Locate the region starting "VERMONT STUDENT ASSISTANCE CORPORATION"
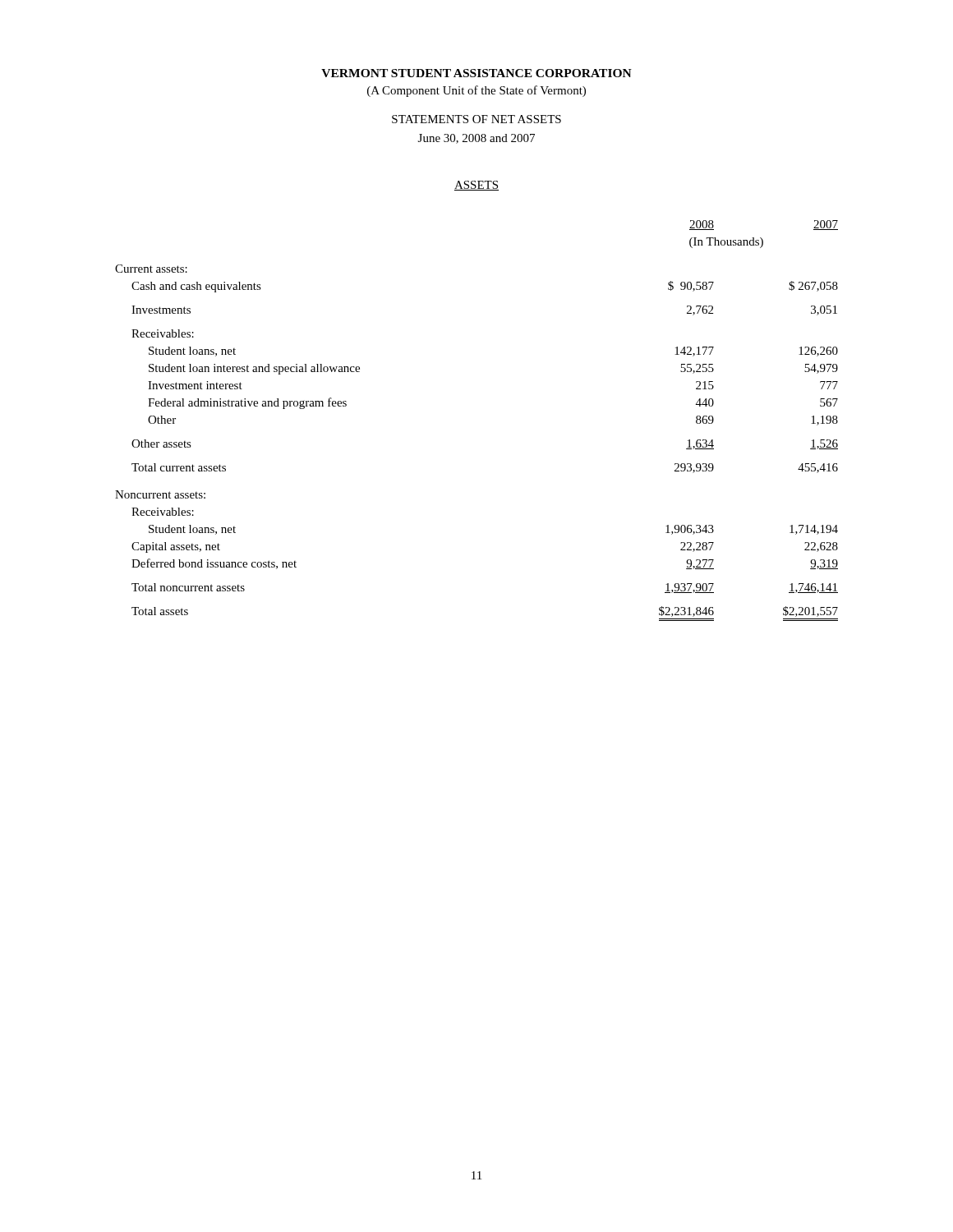 tap(476, 73)
